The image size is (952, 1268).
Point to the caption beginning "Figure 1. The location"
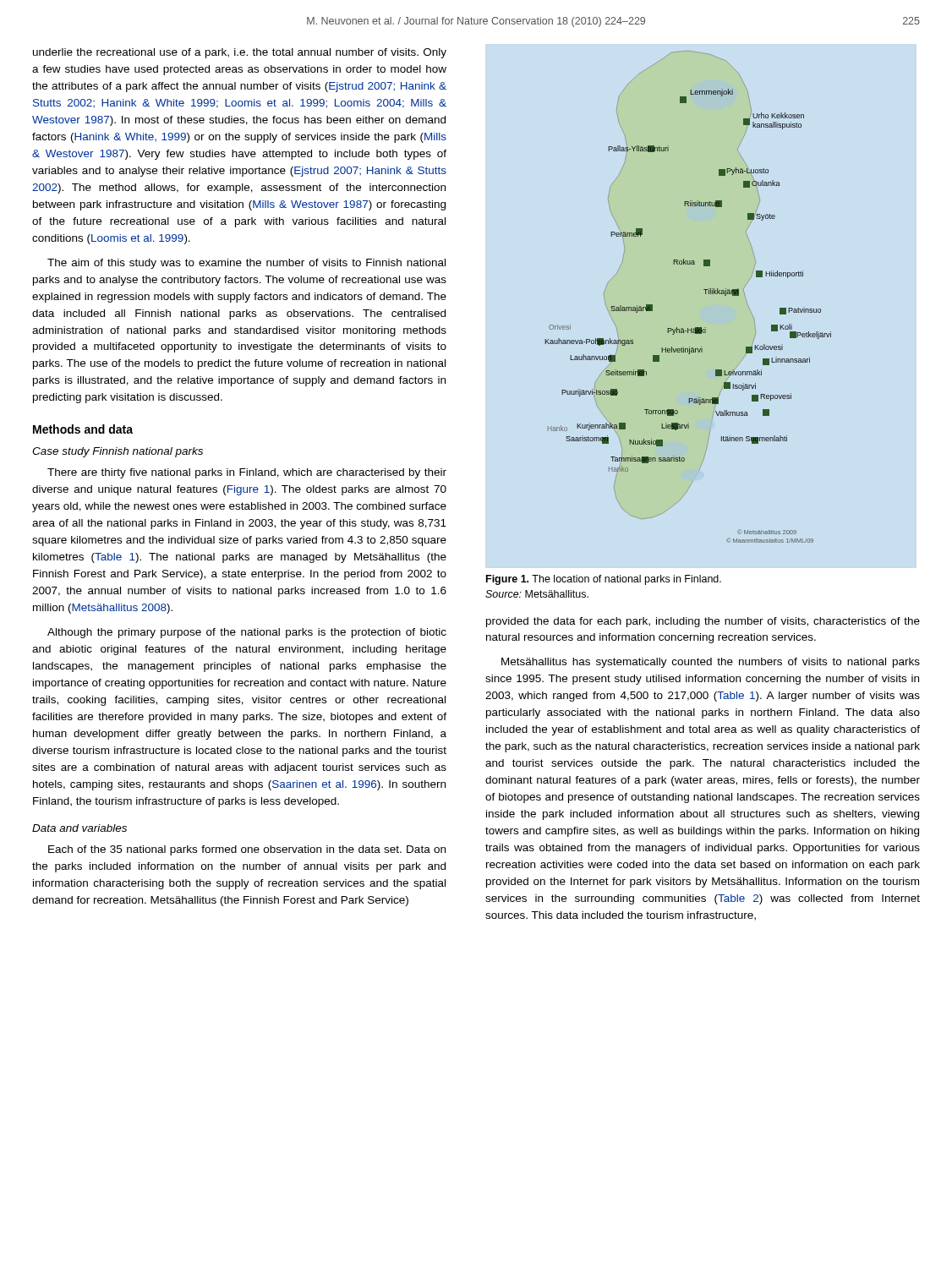tap(604, 587)
